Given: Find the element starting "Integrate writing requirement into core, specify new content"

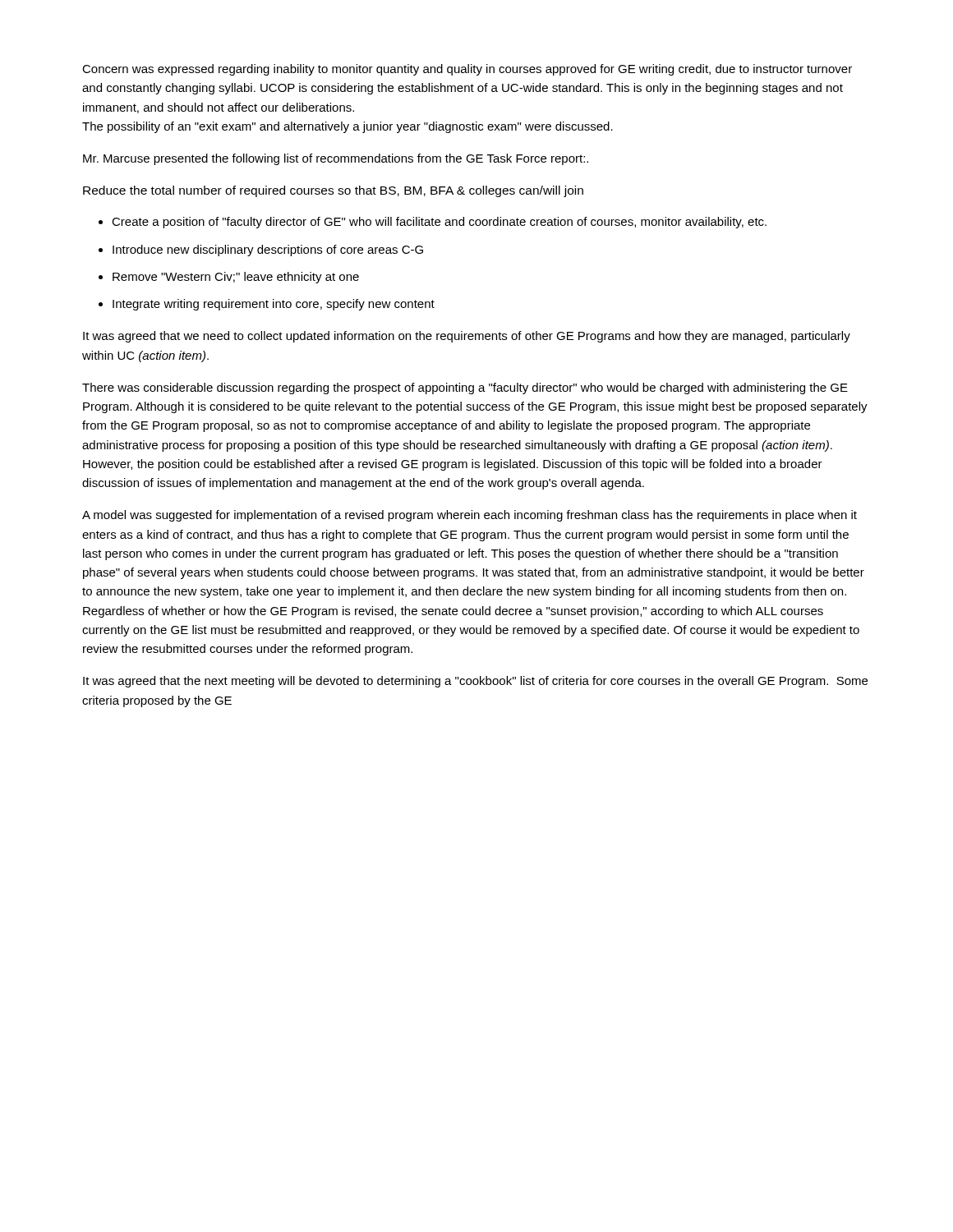Looking at the screenshot, I should [x=273, y=304].
